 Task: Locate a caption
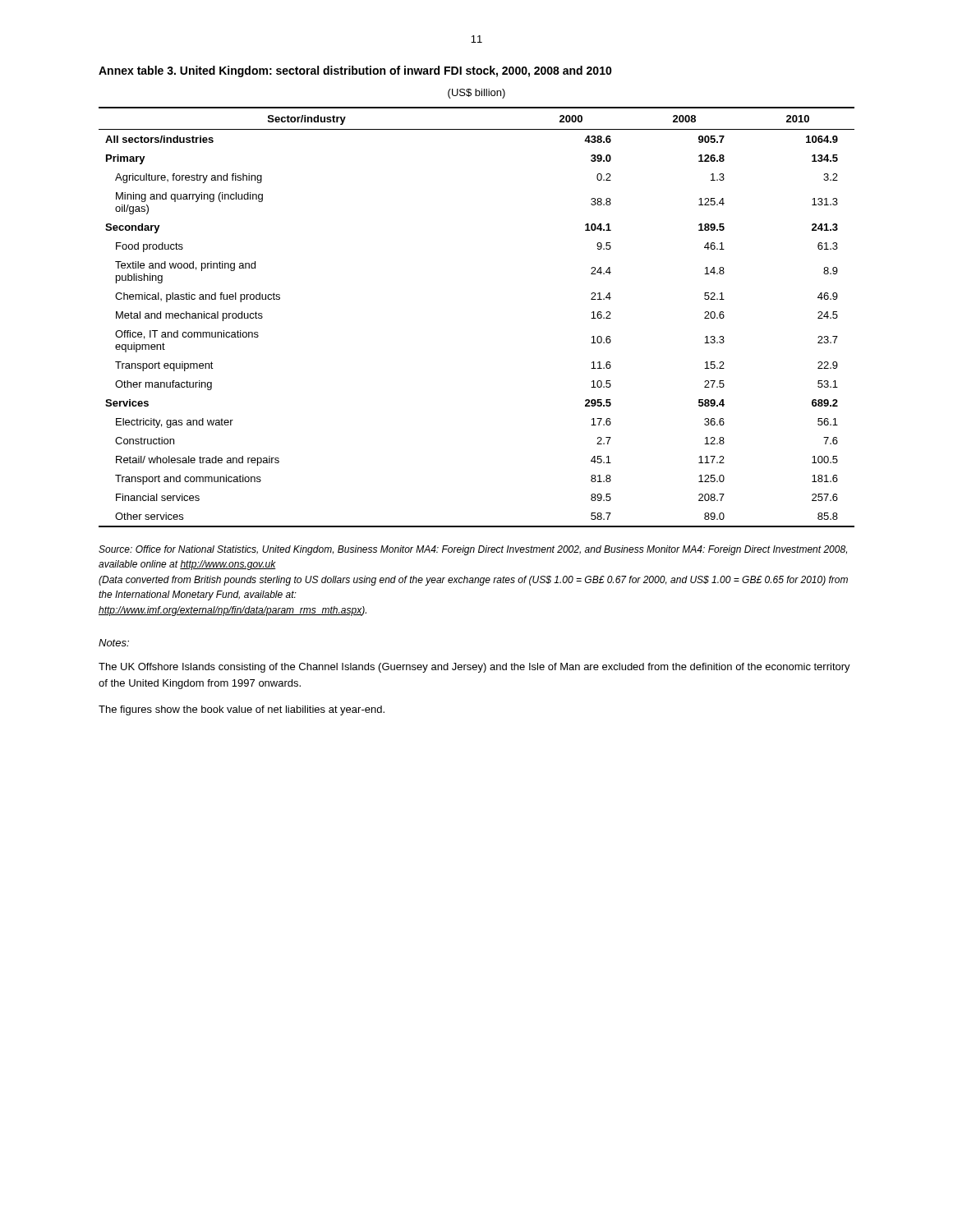[x=476, y=92]
